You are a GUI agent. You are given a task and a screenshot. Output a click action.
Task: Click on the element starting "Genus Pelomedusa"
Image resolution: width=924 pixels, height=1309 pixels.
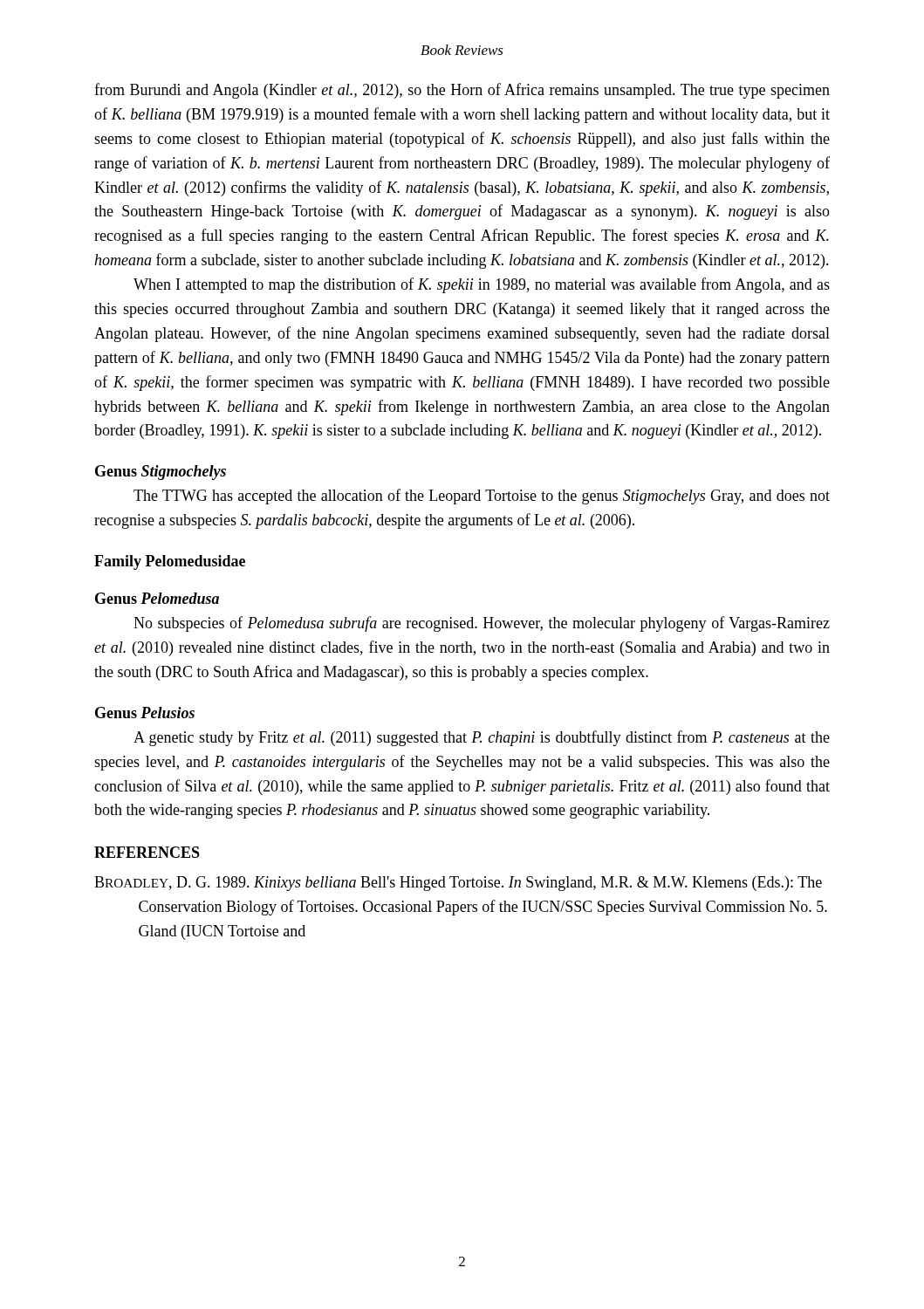157,599
